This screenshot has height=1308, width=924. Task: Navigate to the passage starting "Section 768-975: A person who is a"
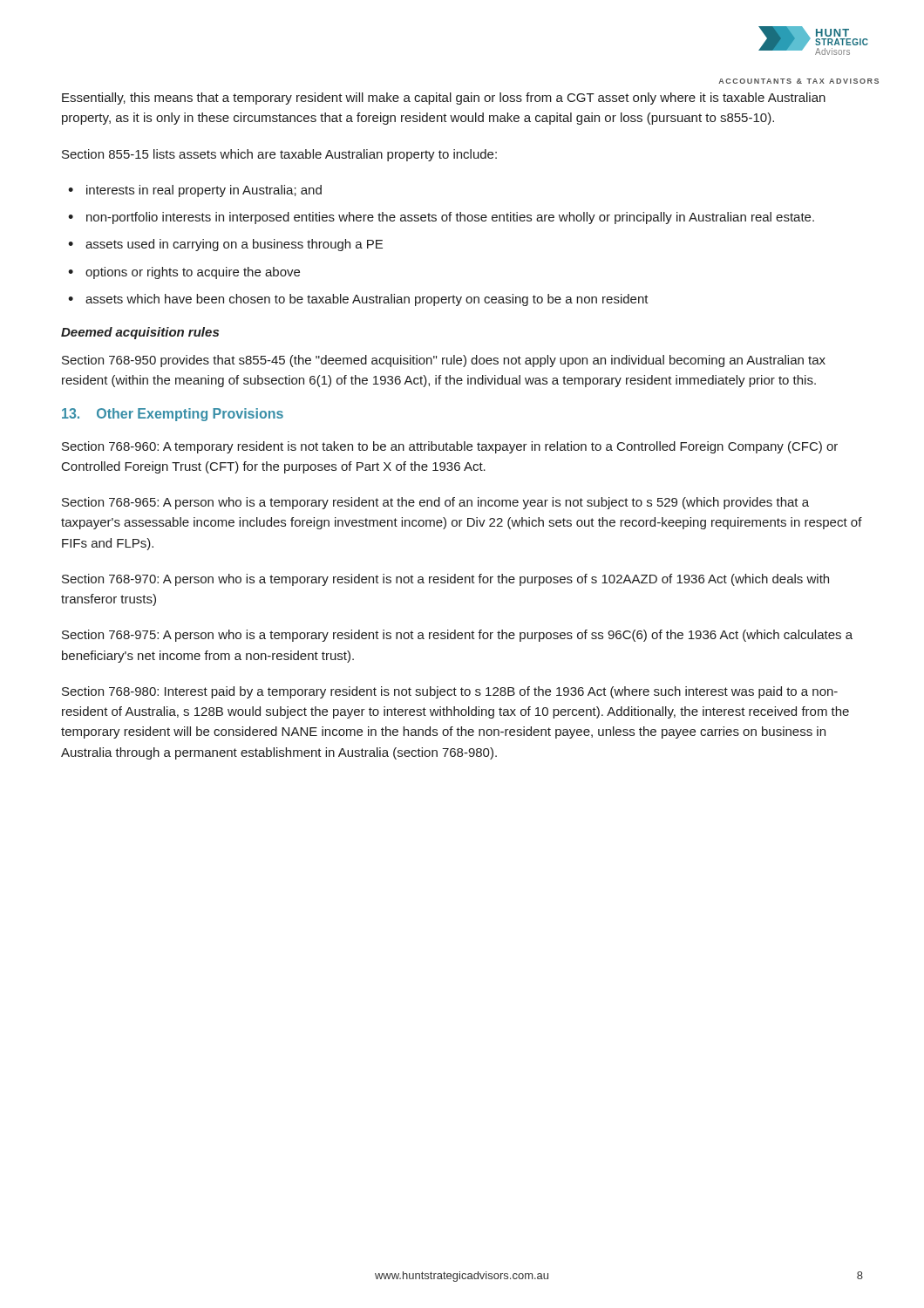(x=457, y=645)
